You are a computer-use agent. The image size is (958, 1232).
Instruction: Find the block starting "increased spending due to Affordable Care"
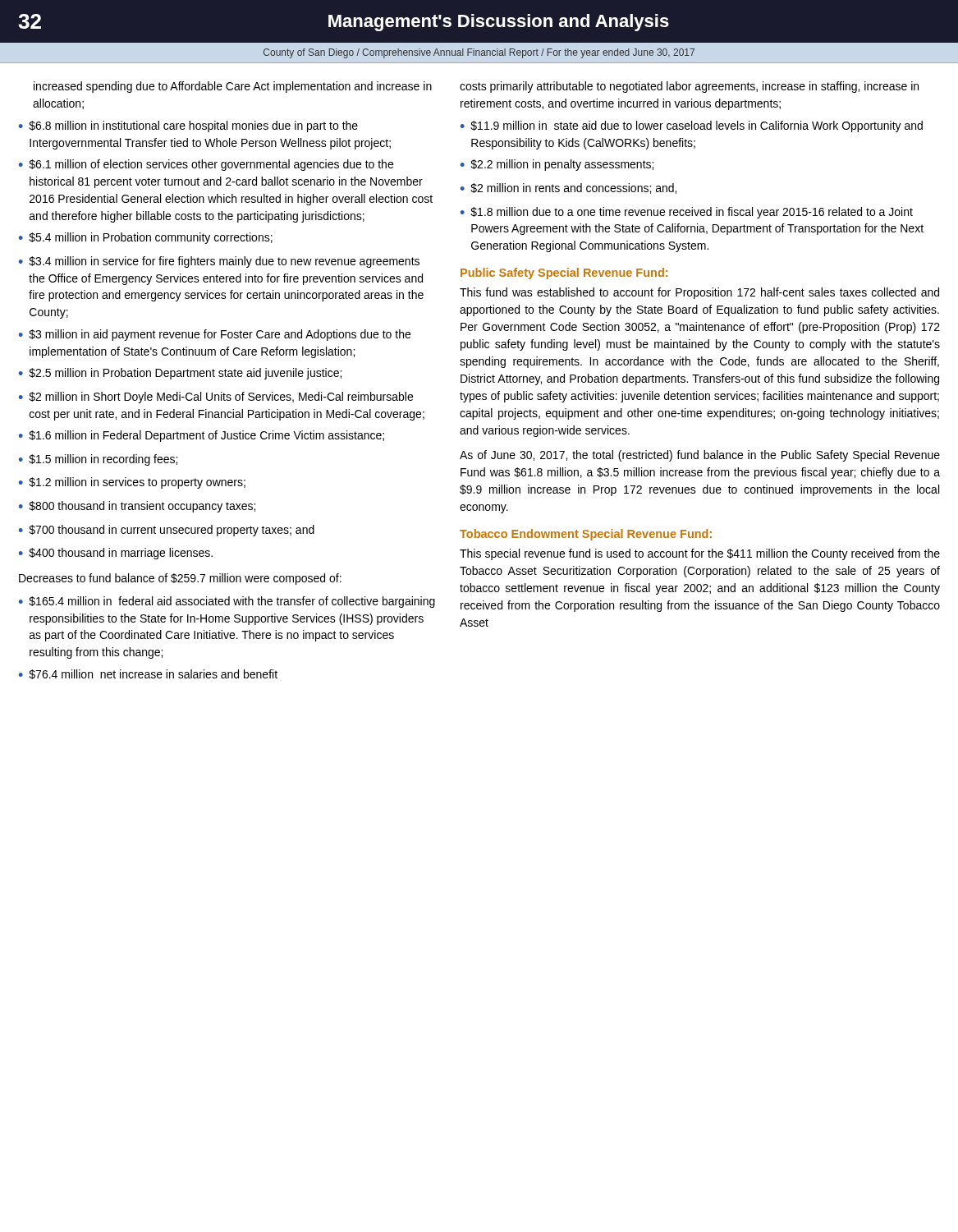(232, 95)
